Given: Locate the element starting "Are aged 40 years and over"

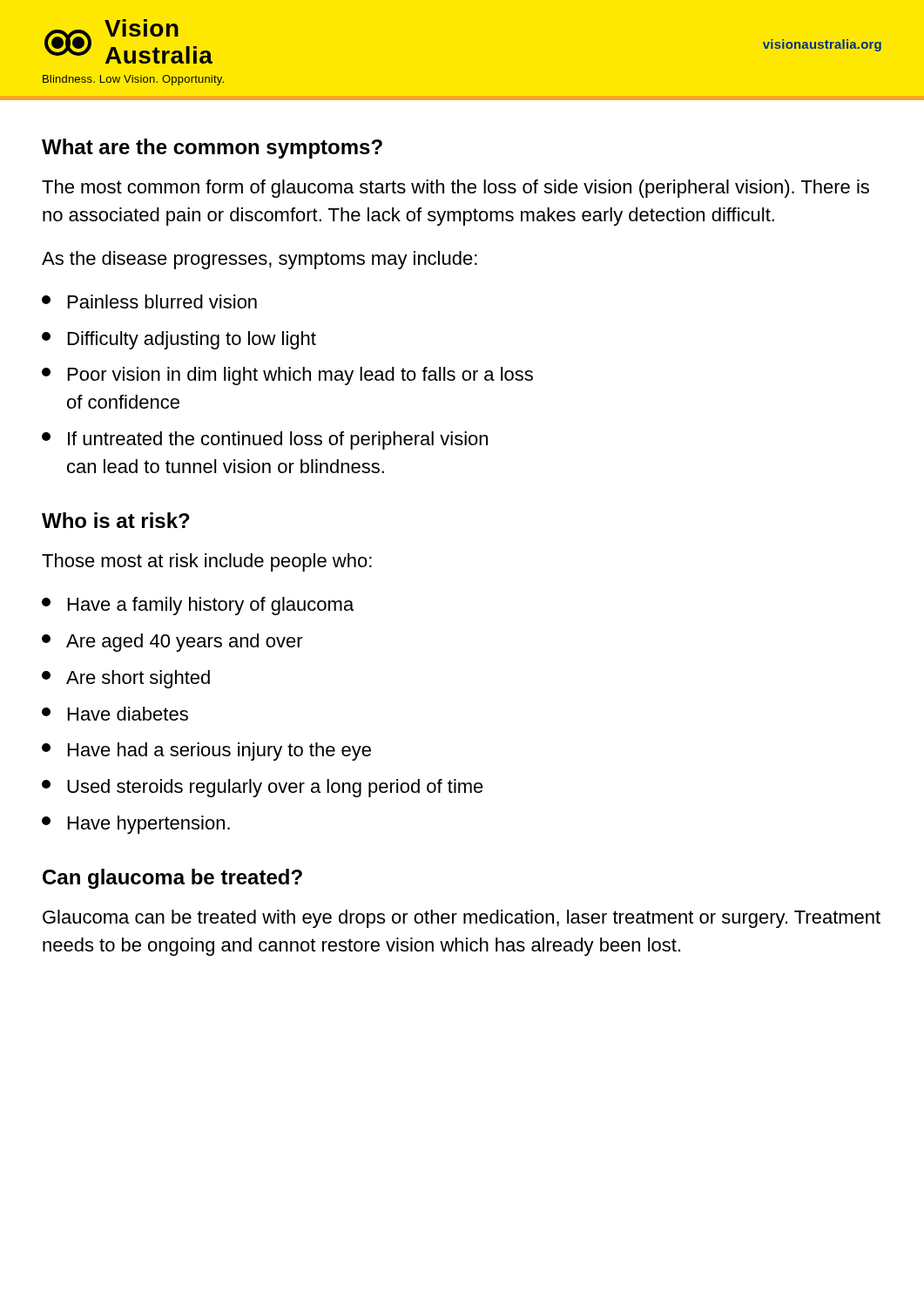Looking at the screenshot, I should pos(172,643).
